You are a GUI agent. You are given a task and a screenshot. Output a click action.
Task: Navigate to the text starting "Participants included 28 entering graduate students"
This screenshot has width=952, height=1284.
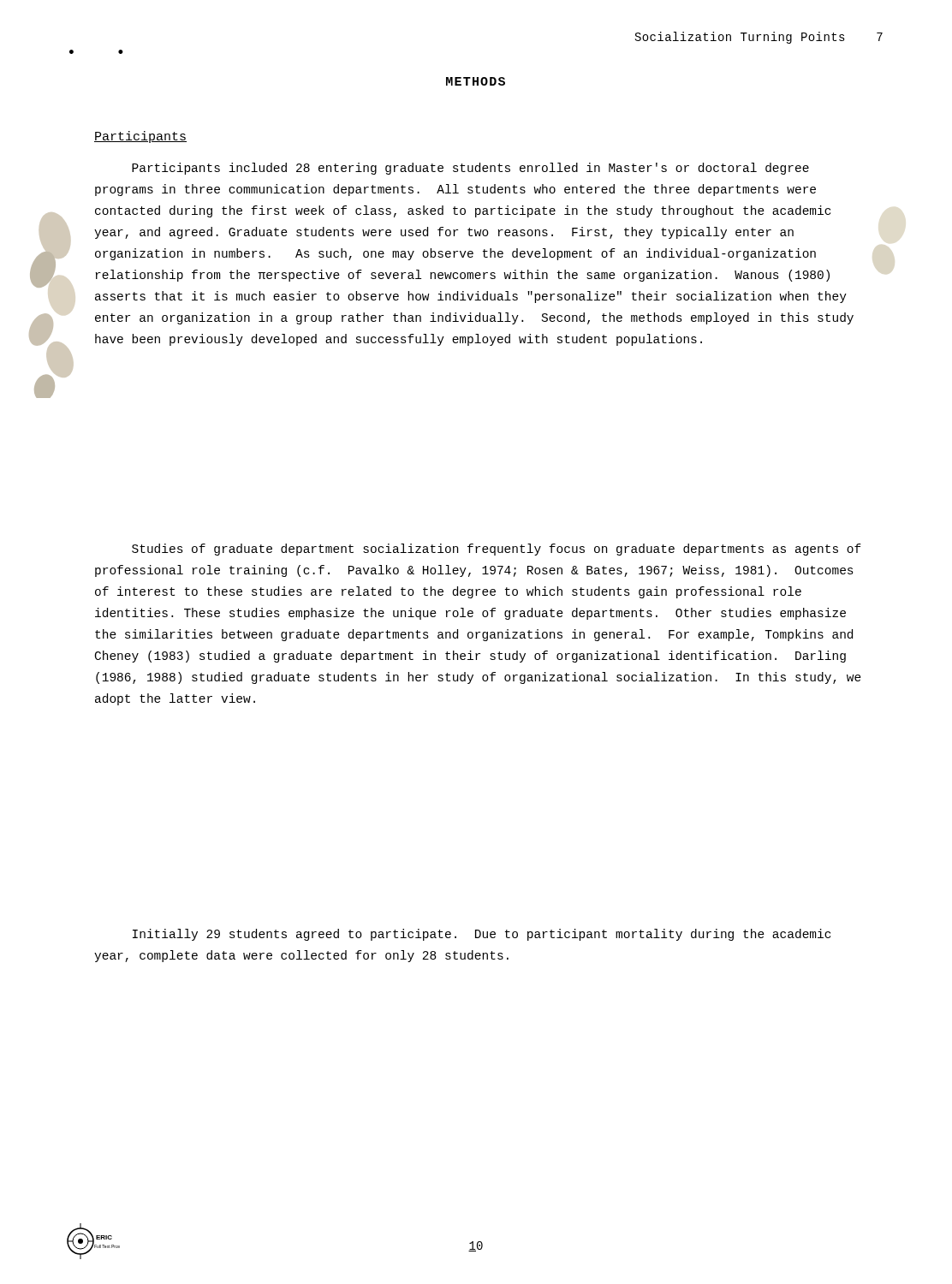coord(474,254)
